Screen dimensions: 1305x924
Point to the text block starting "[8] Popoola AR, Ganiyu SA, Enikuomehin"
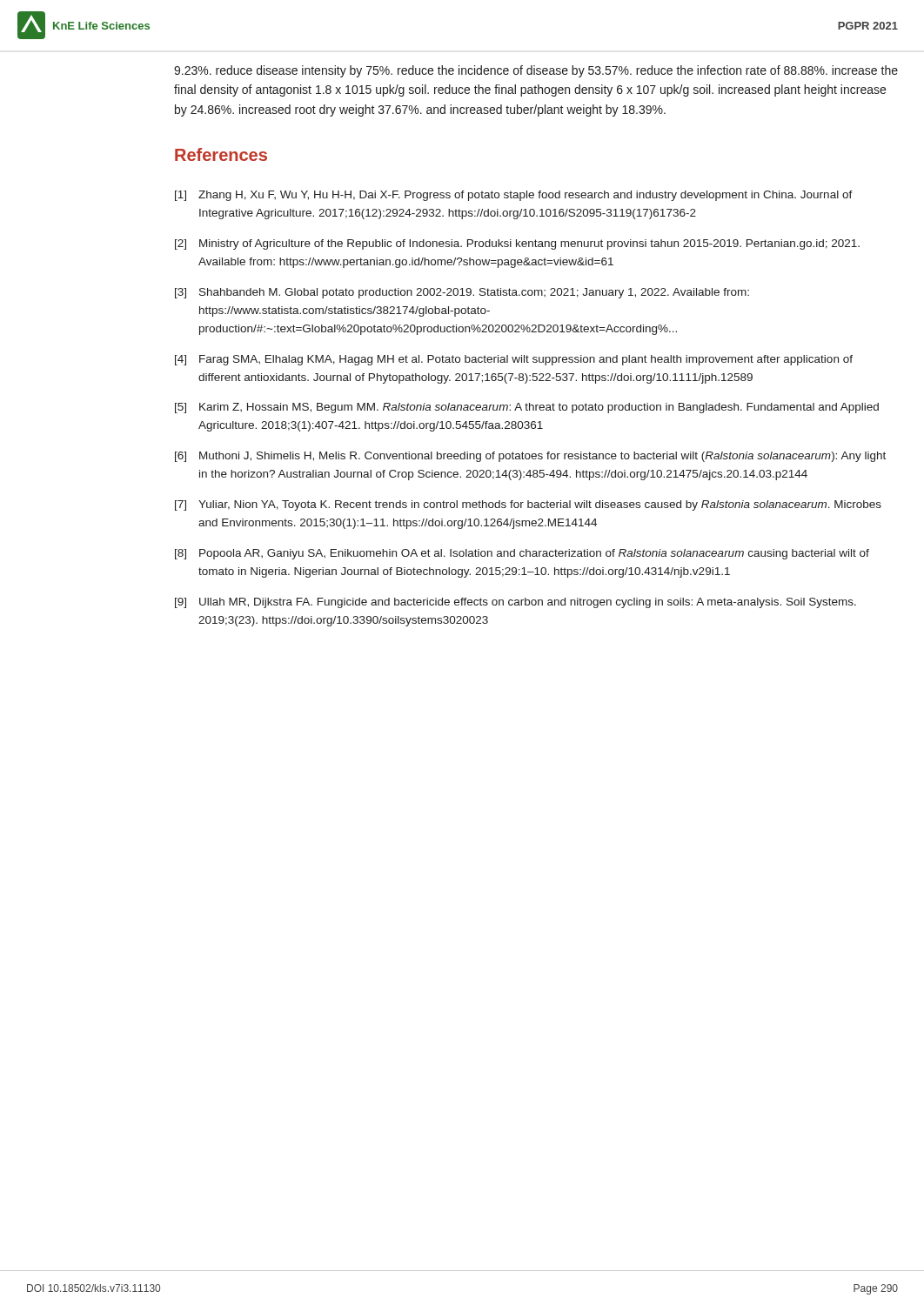coord(536,563)
